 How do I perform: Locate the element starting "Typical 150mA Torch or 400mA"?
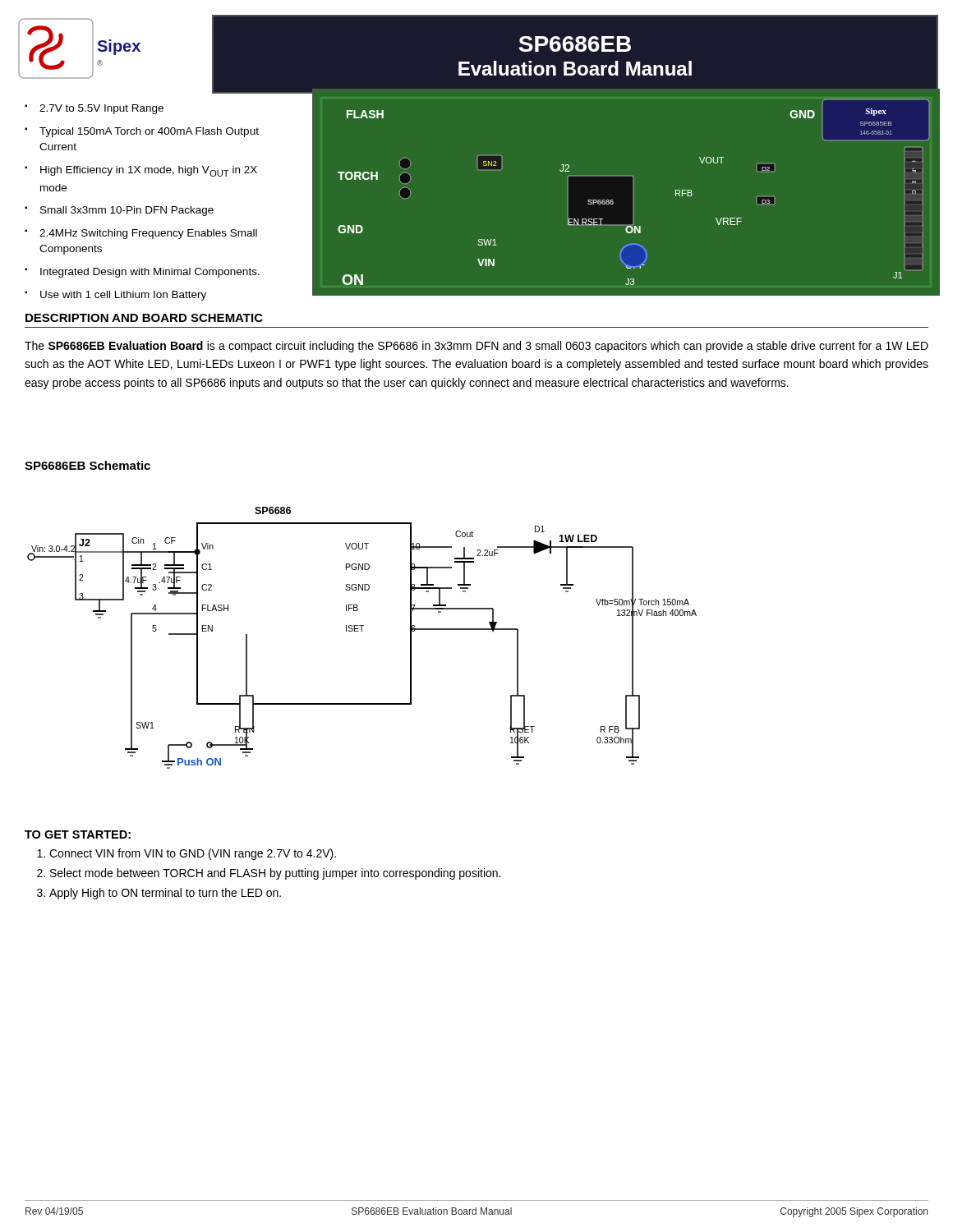[149, 139]
